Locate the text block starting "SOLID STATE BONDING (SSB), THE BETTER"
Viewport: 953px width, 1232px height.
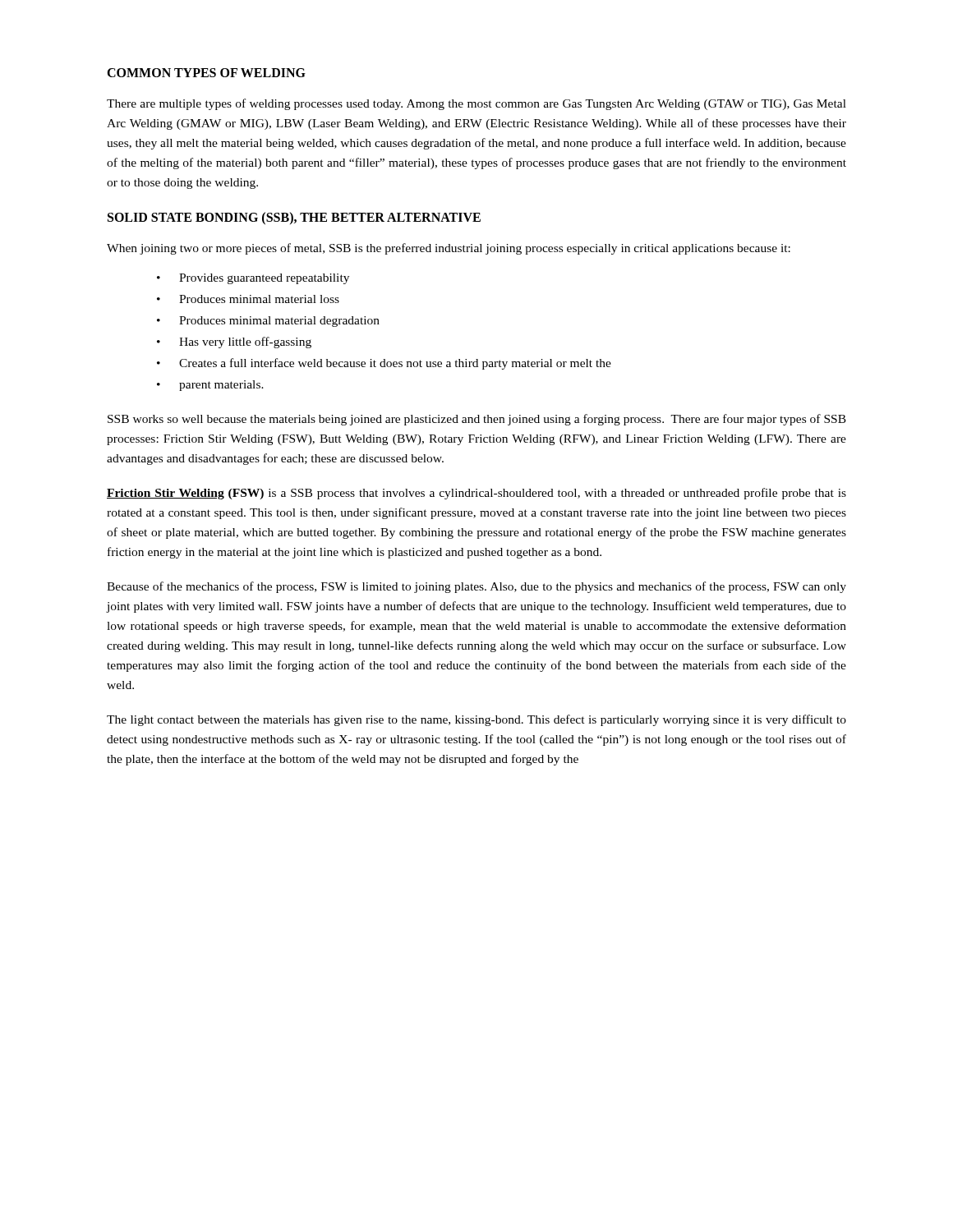[294, 217]
